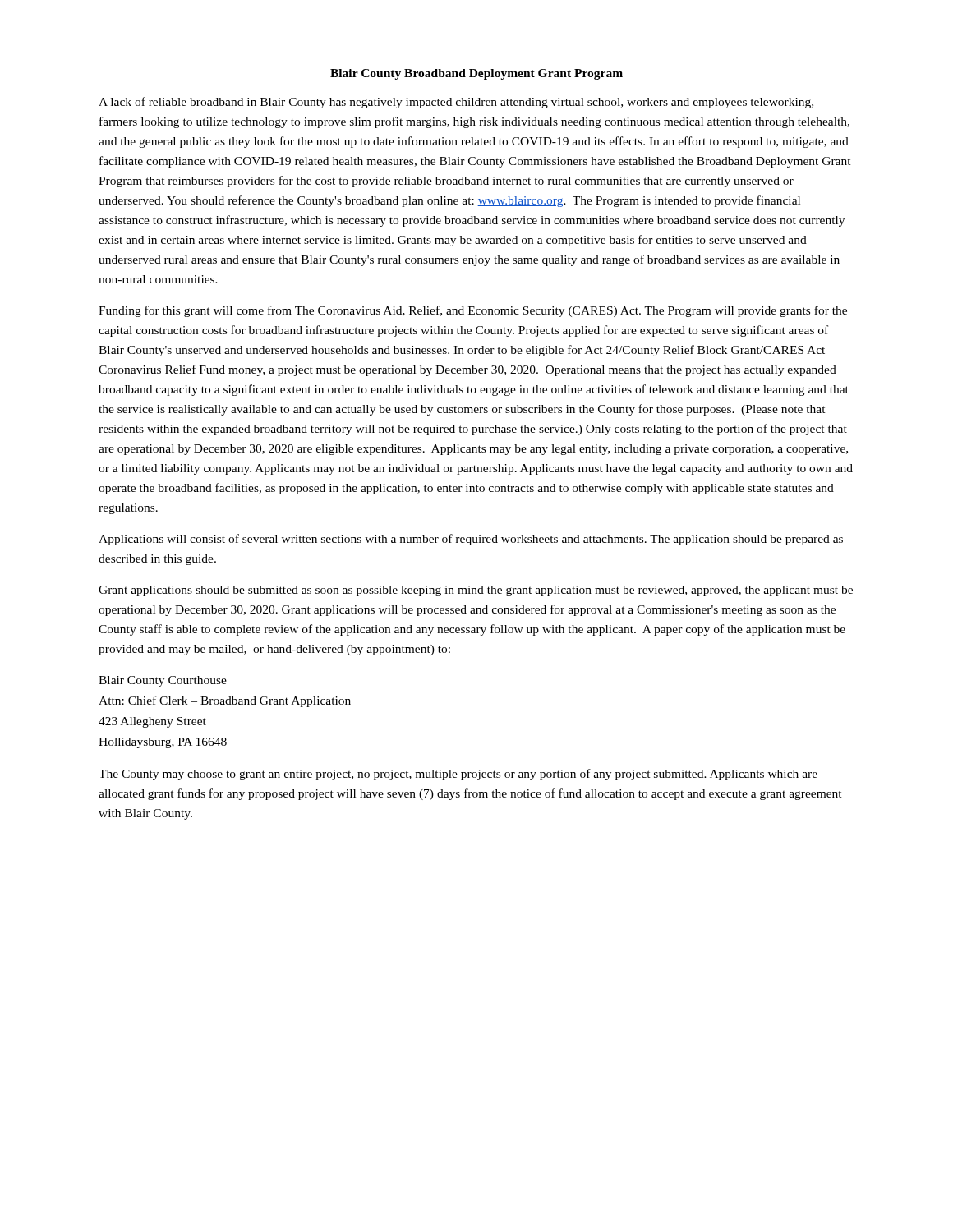
Task: Find the text starting "Blair County Courthouse Attn: Chief"
Action: tap(225, 711)
